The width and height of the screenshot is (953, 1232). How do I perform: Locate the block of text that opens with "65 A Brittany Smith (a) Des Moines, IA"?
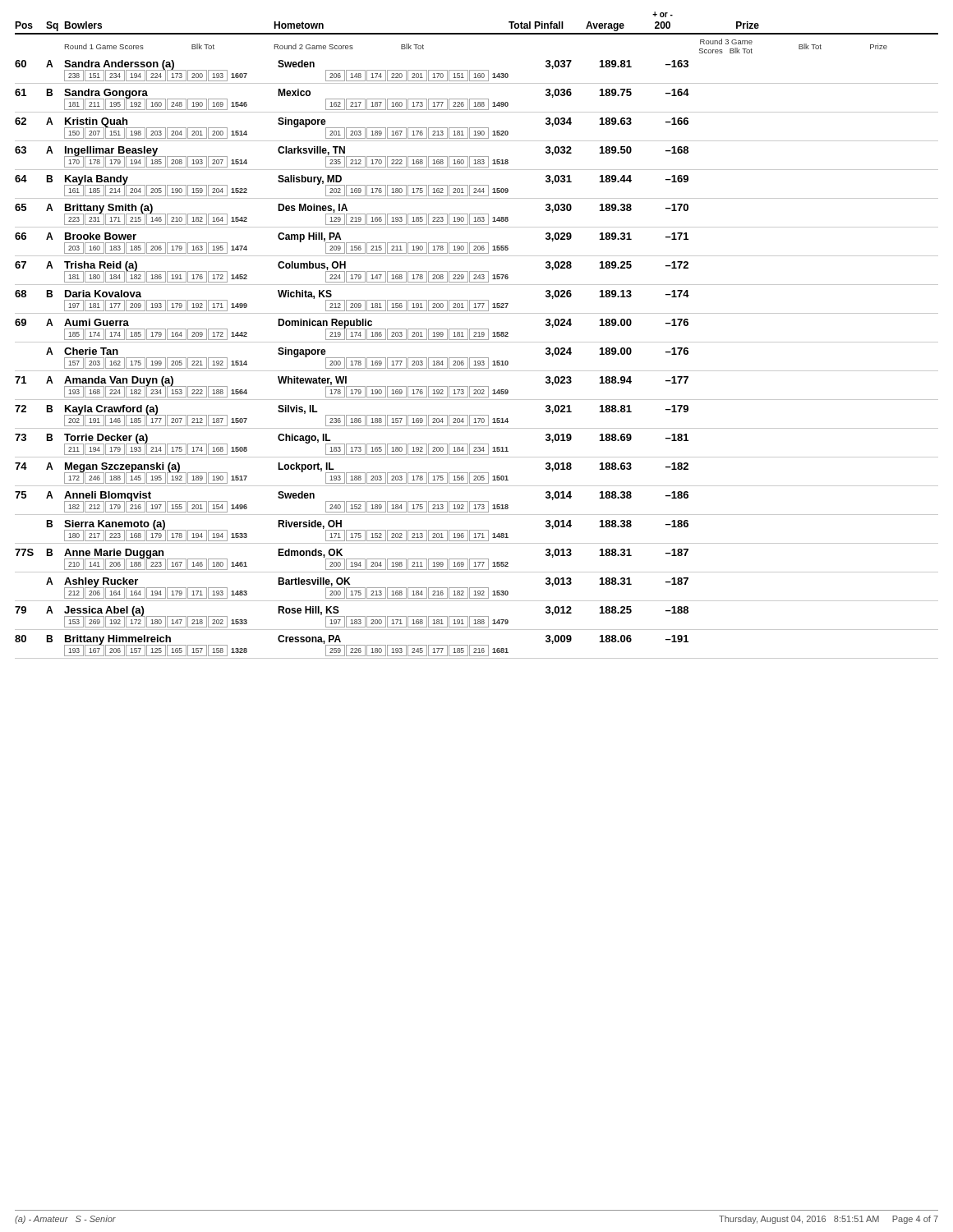click(x=476, y=213)
